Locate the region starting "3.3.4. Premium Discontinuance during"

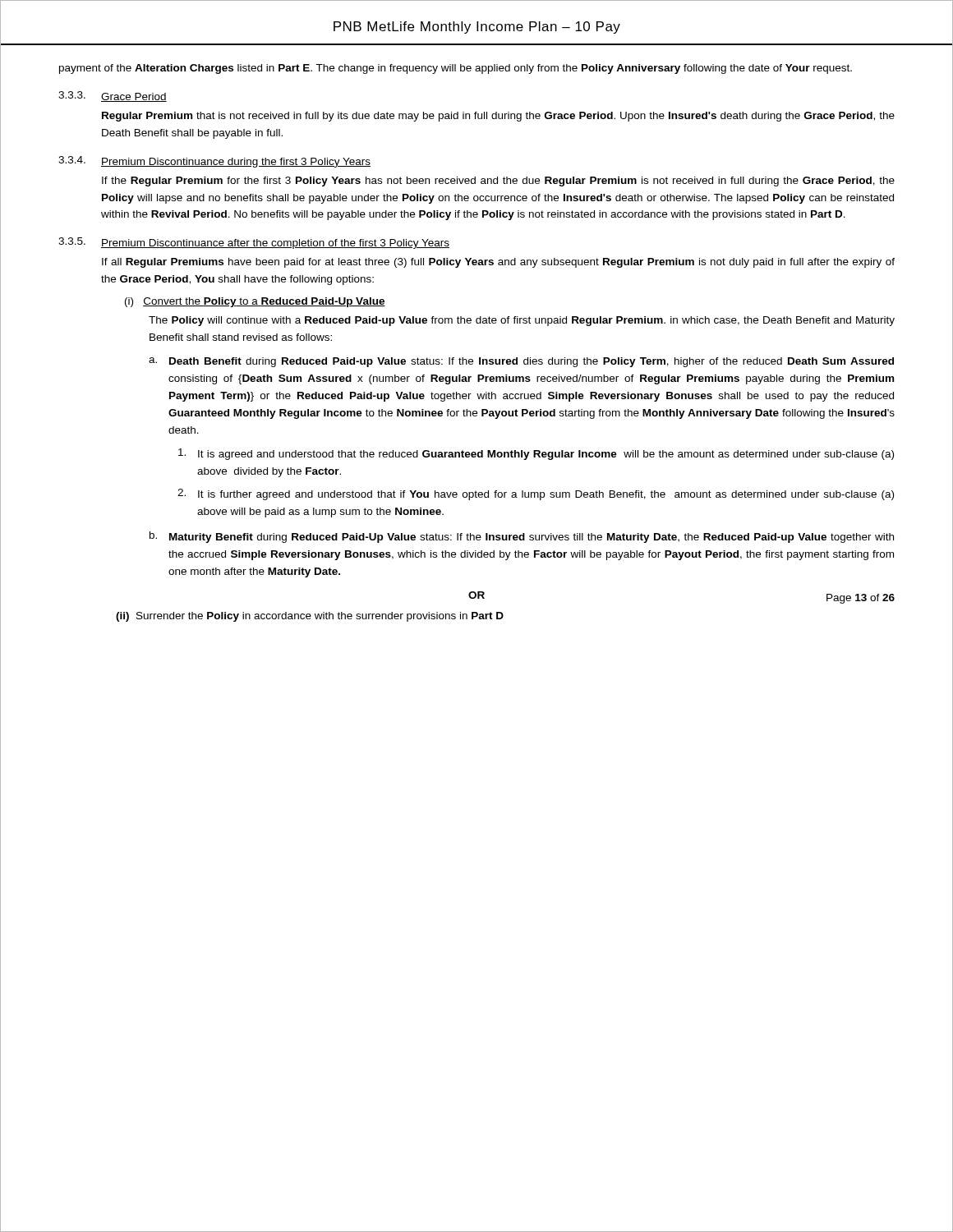(x=214, y=162)
